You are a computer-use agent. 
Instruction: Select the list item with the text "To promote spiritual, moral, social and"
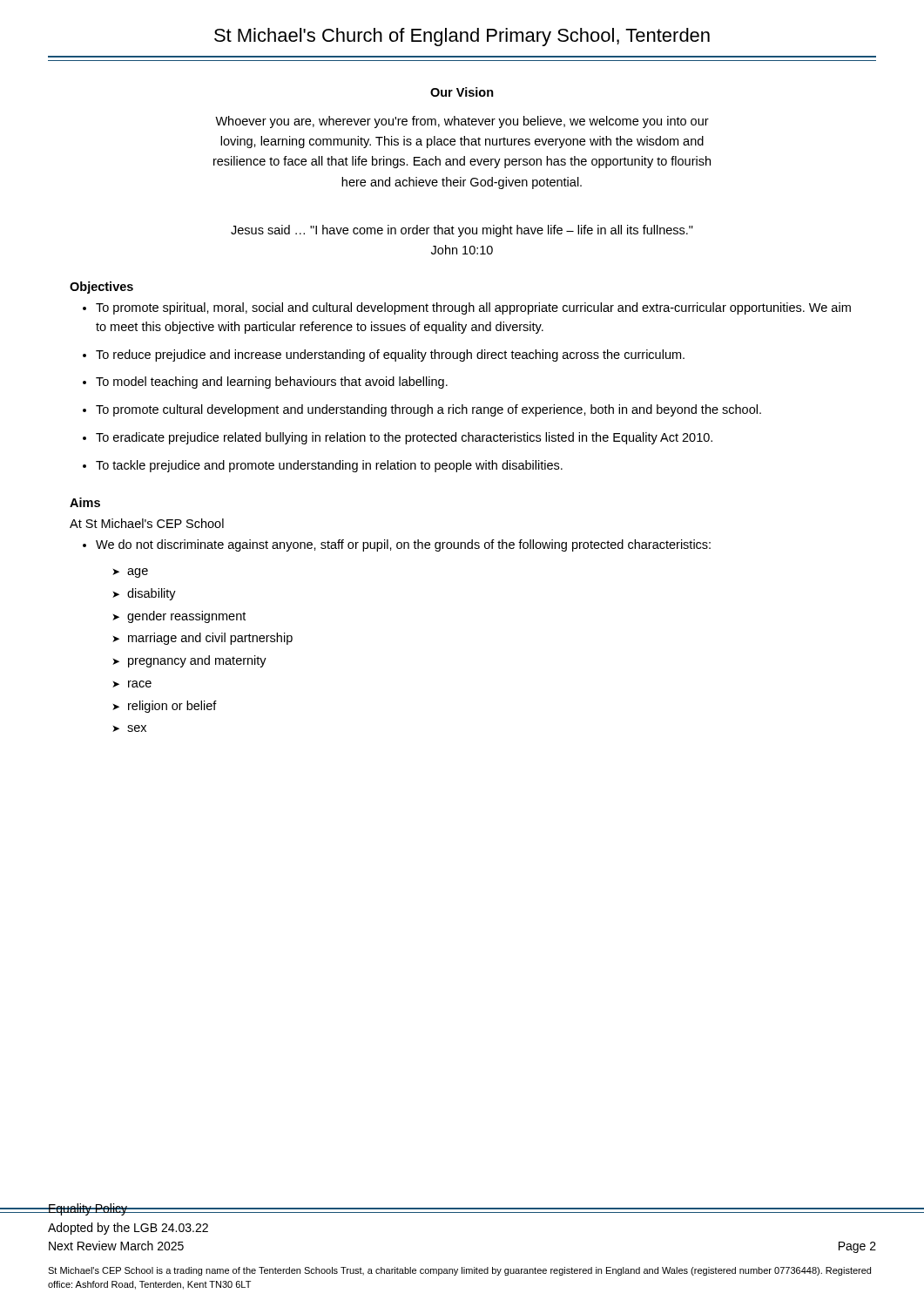click(x=474, y=317)
